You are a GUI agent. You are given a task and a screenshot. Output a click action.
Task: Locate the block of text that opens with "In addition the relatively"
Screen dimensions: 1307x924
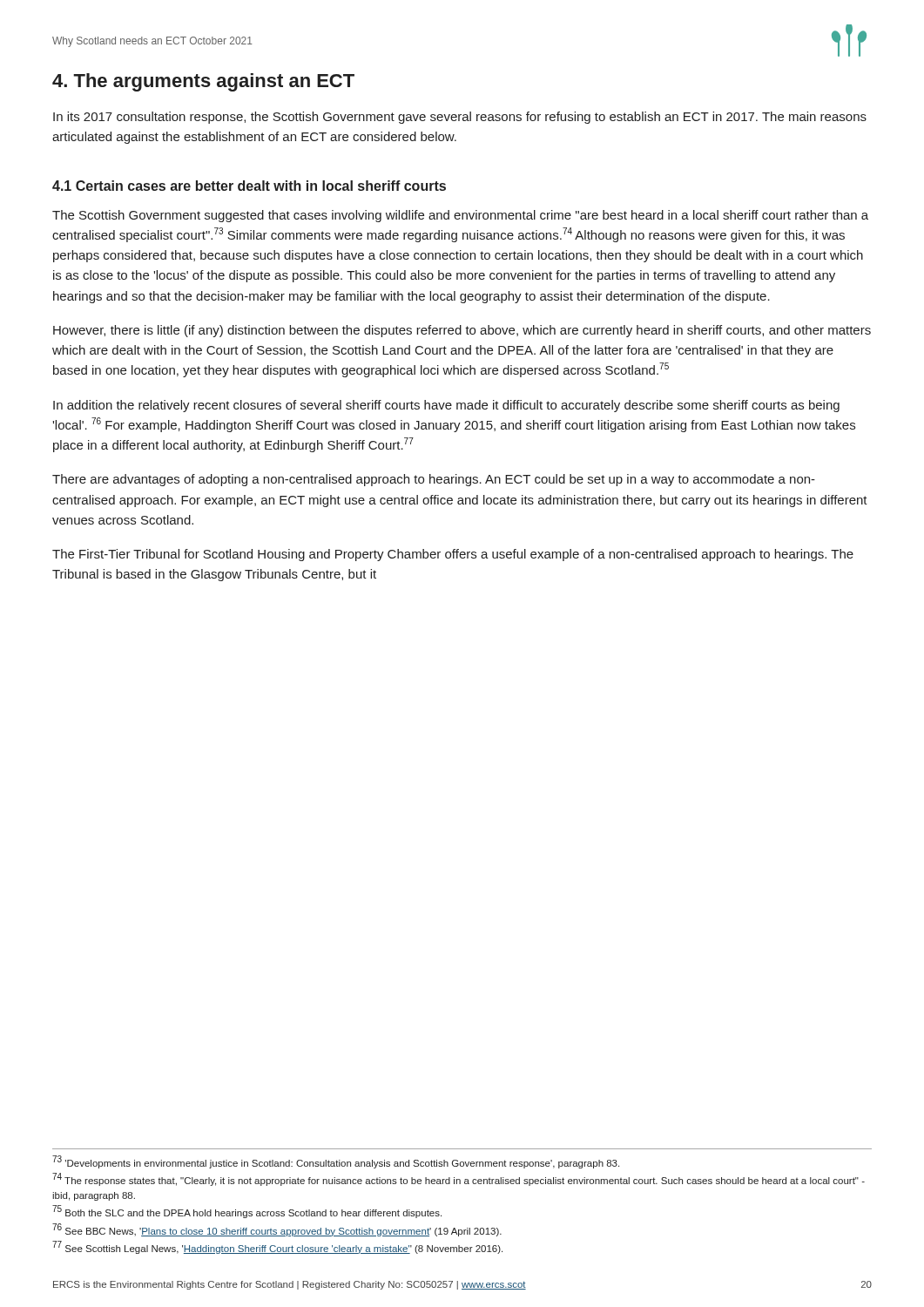pos(462,425)
